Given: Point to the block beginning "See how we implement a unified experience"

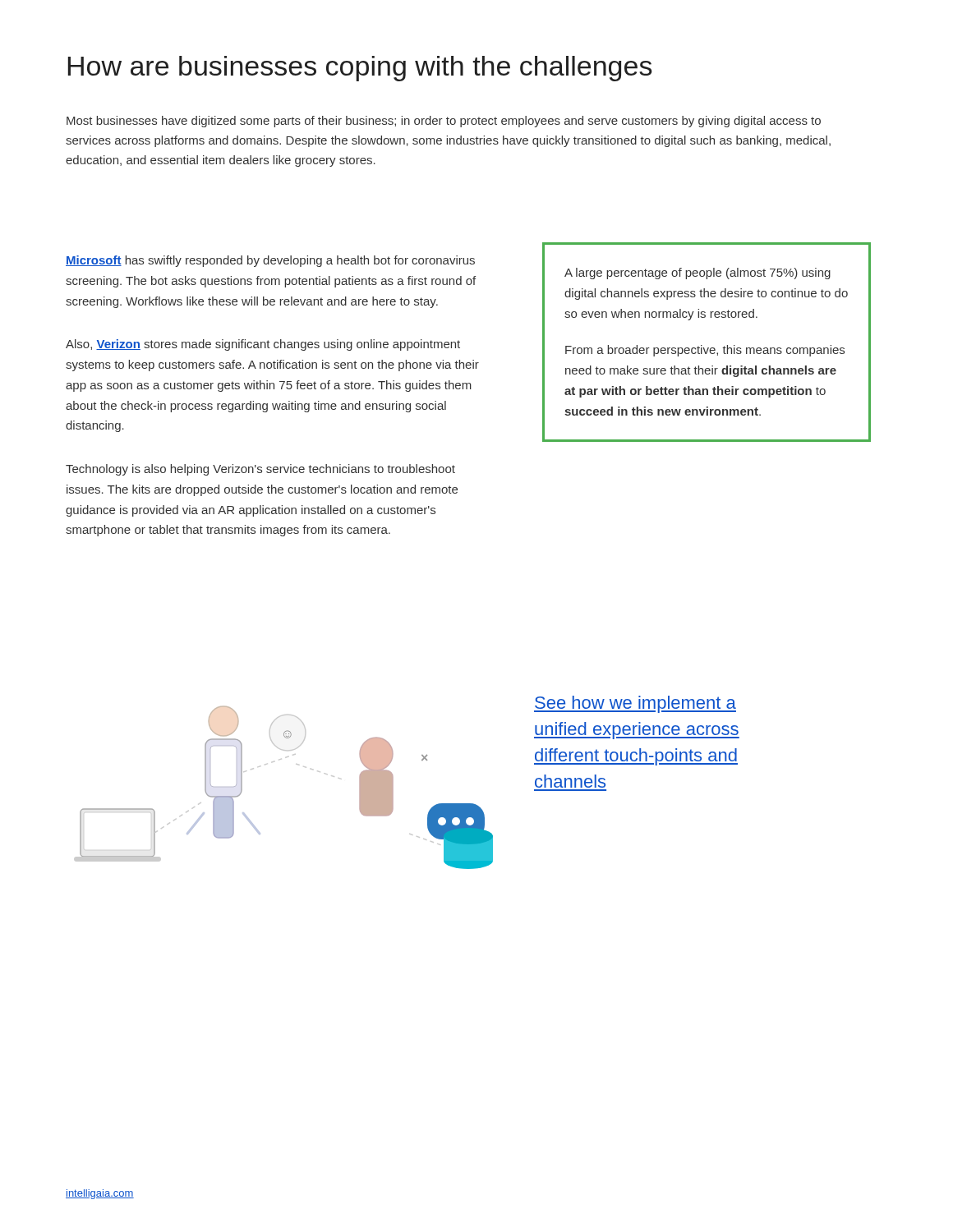Looking at the screenshot, I should [x=636, y=742].
